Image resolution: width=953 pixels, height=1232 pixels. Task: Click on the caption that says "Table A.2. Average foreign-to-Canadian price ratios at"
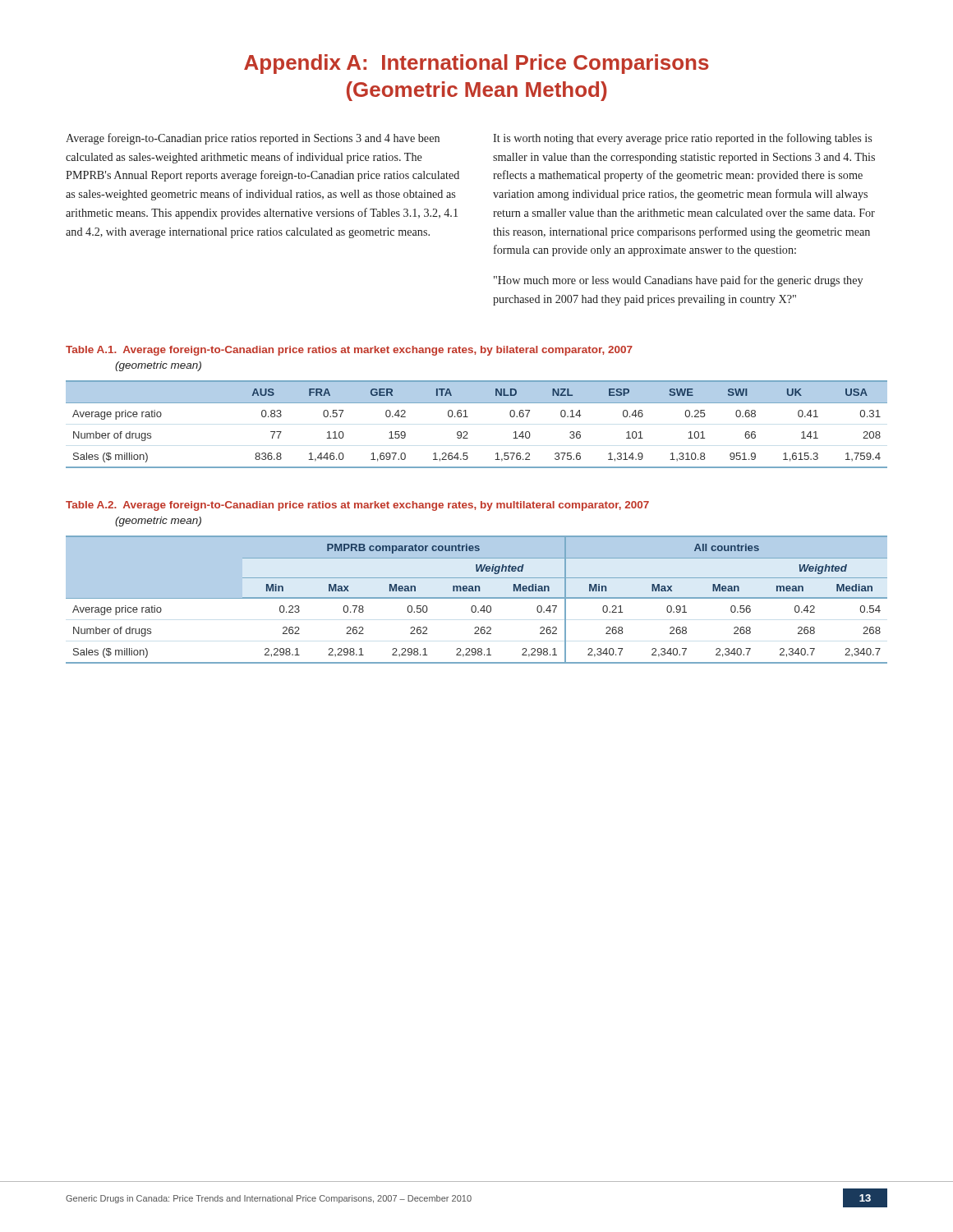click(x=357, y=513)
